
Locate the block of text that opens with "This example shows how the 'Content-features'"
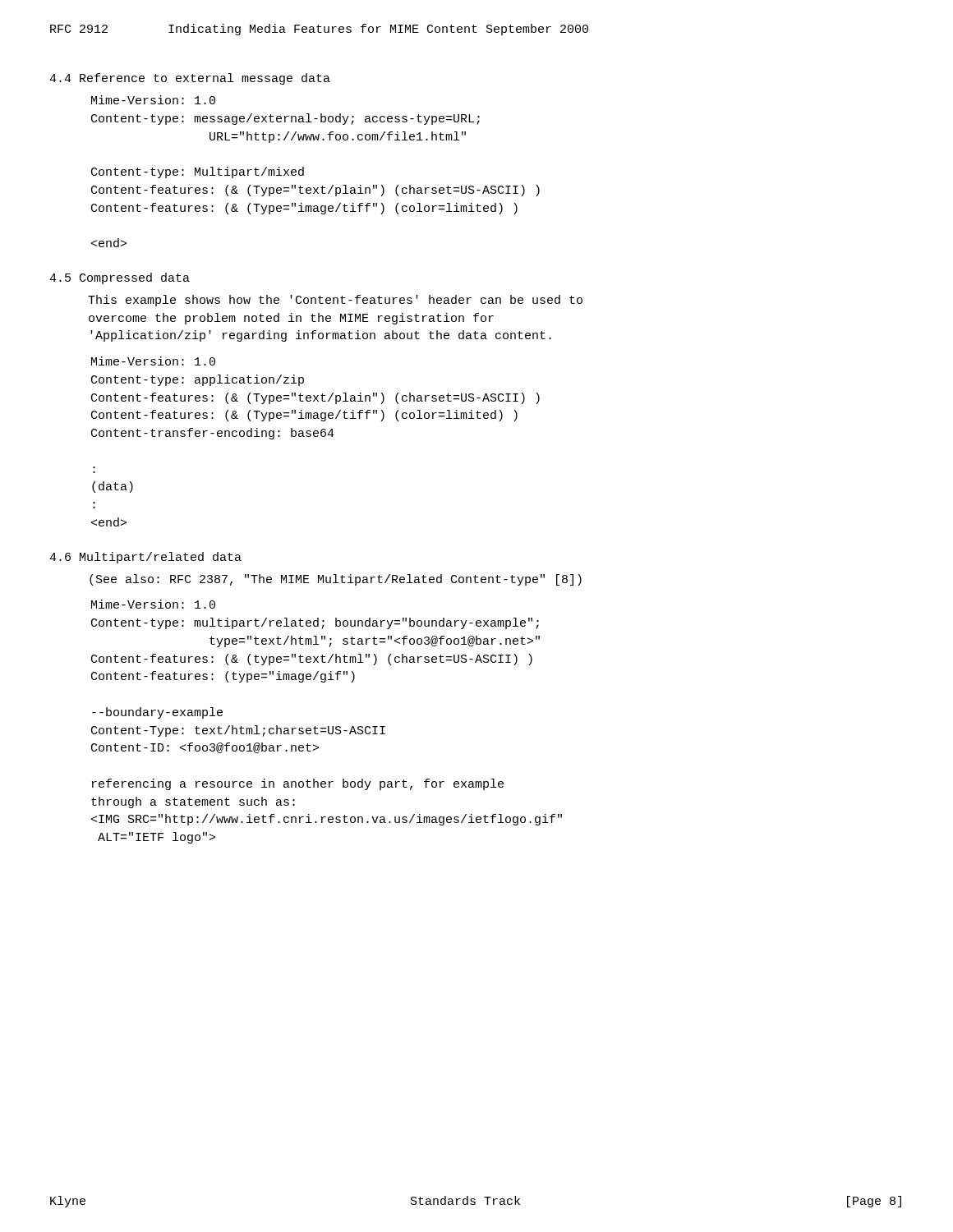click(x=325, y=319)
